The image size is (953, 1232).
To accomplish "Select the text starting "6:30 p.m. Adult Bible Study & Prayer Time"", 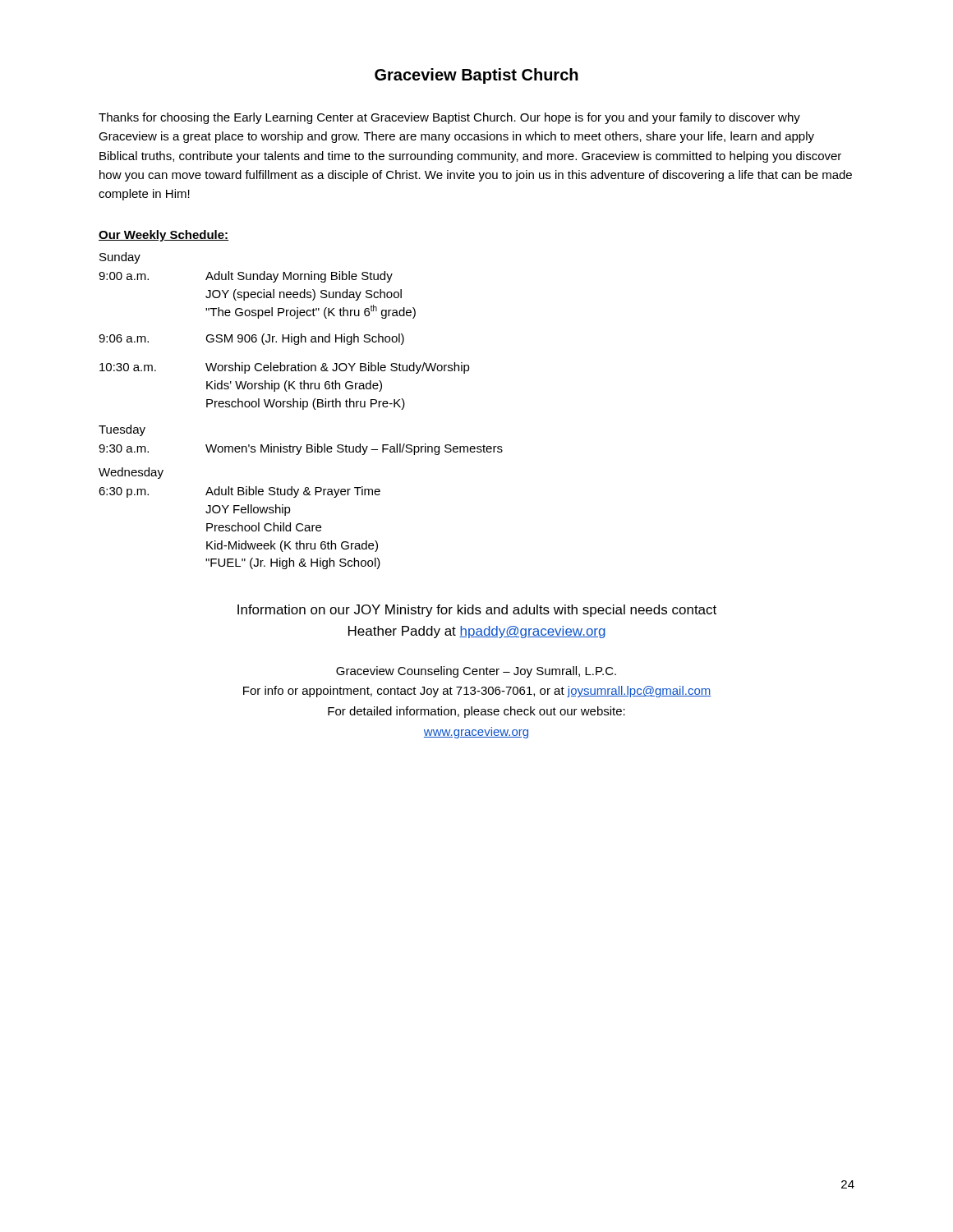I will [x=239, y=492].
